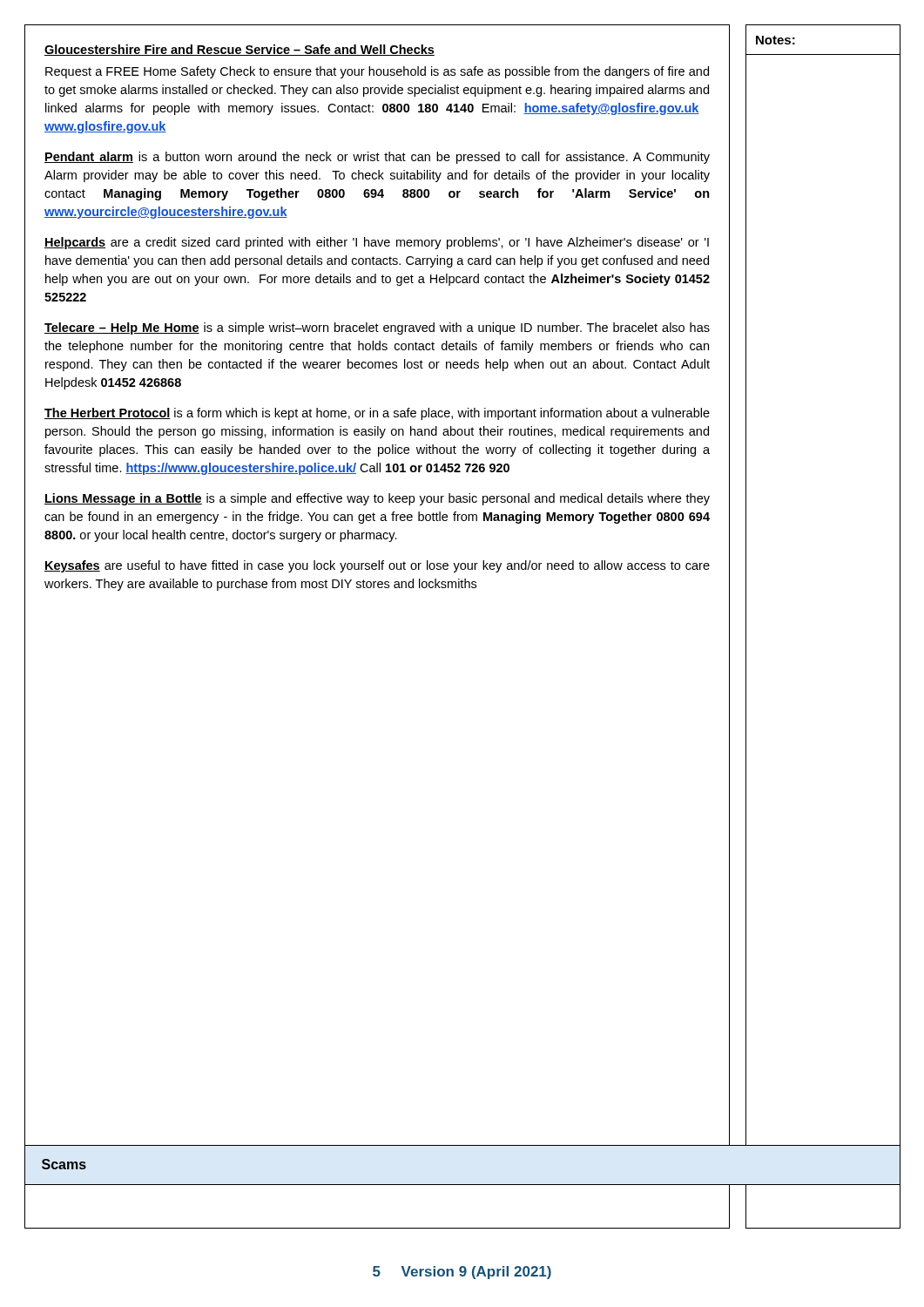
Task: Point to the section header beginning "Gloucestershire Fire and"
Action: (239, 50)
